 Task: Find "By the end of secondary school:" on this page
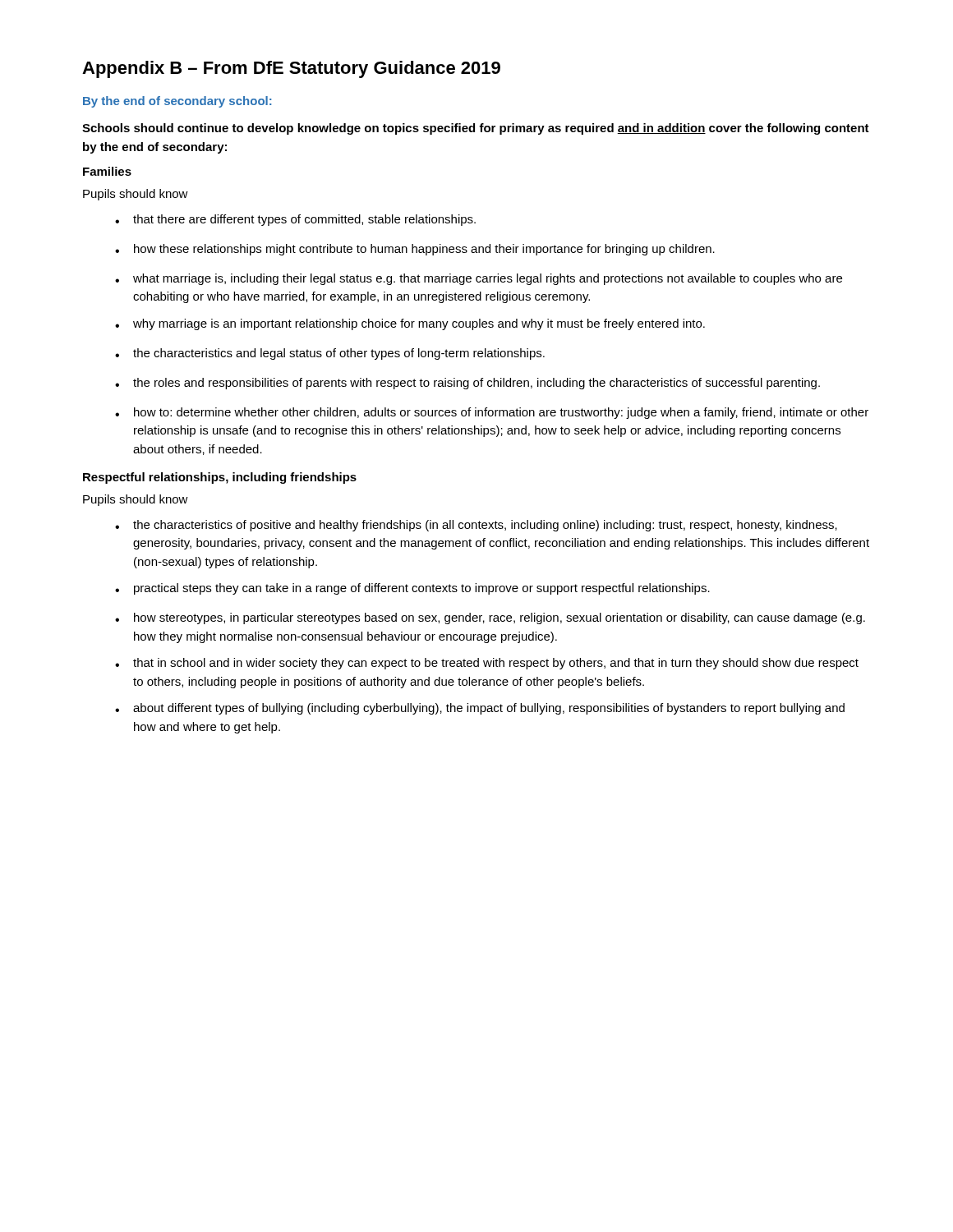(x=177, y=101)
